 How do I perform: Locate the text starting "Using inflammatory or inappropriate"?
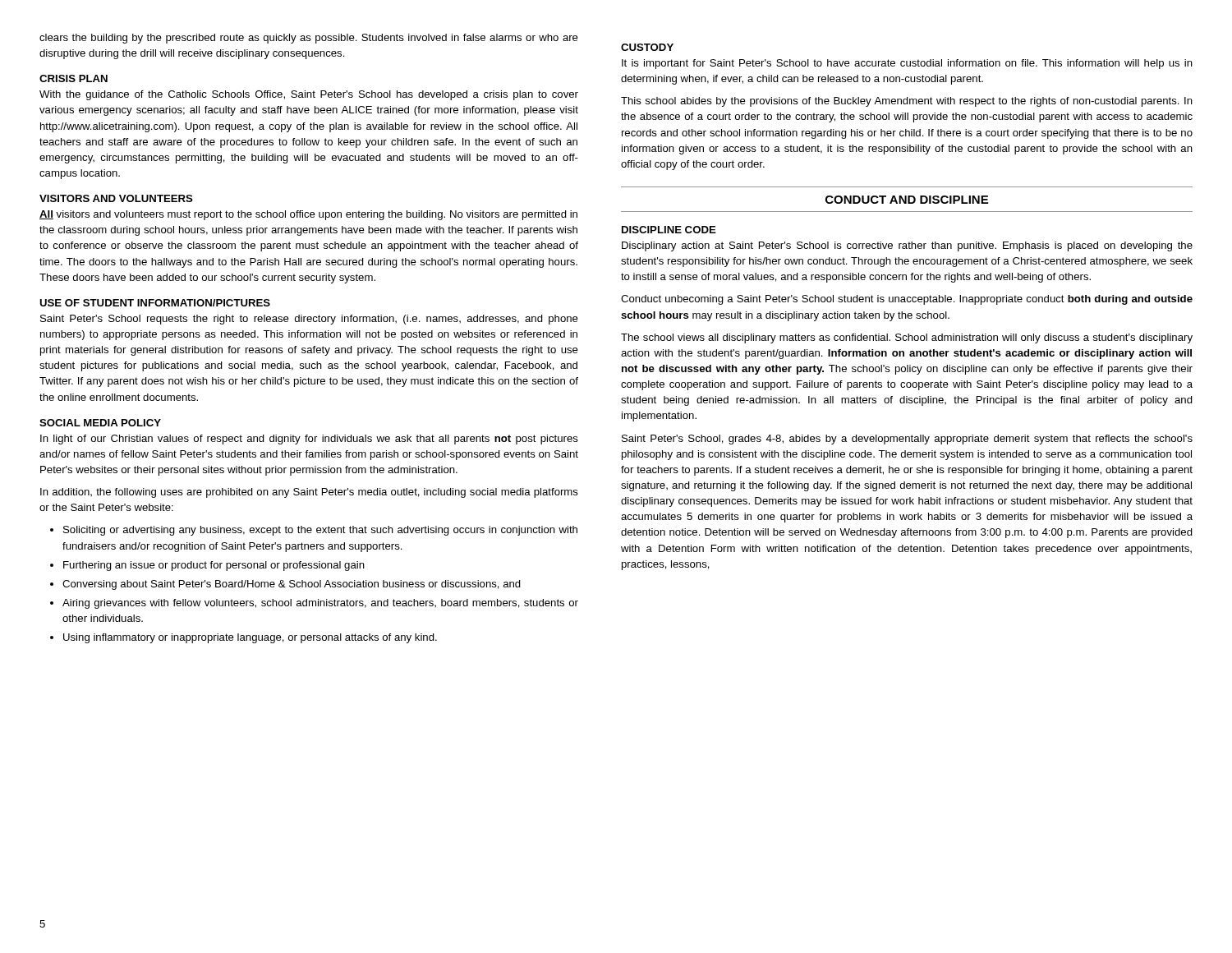click(x=250, y=637)
